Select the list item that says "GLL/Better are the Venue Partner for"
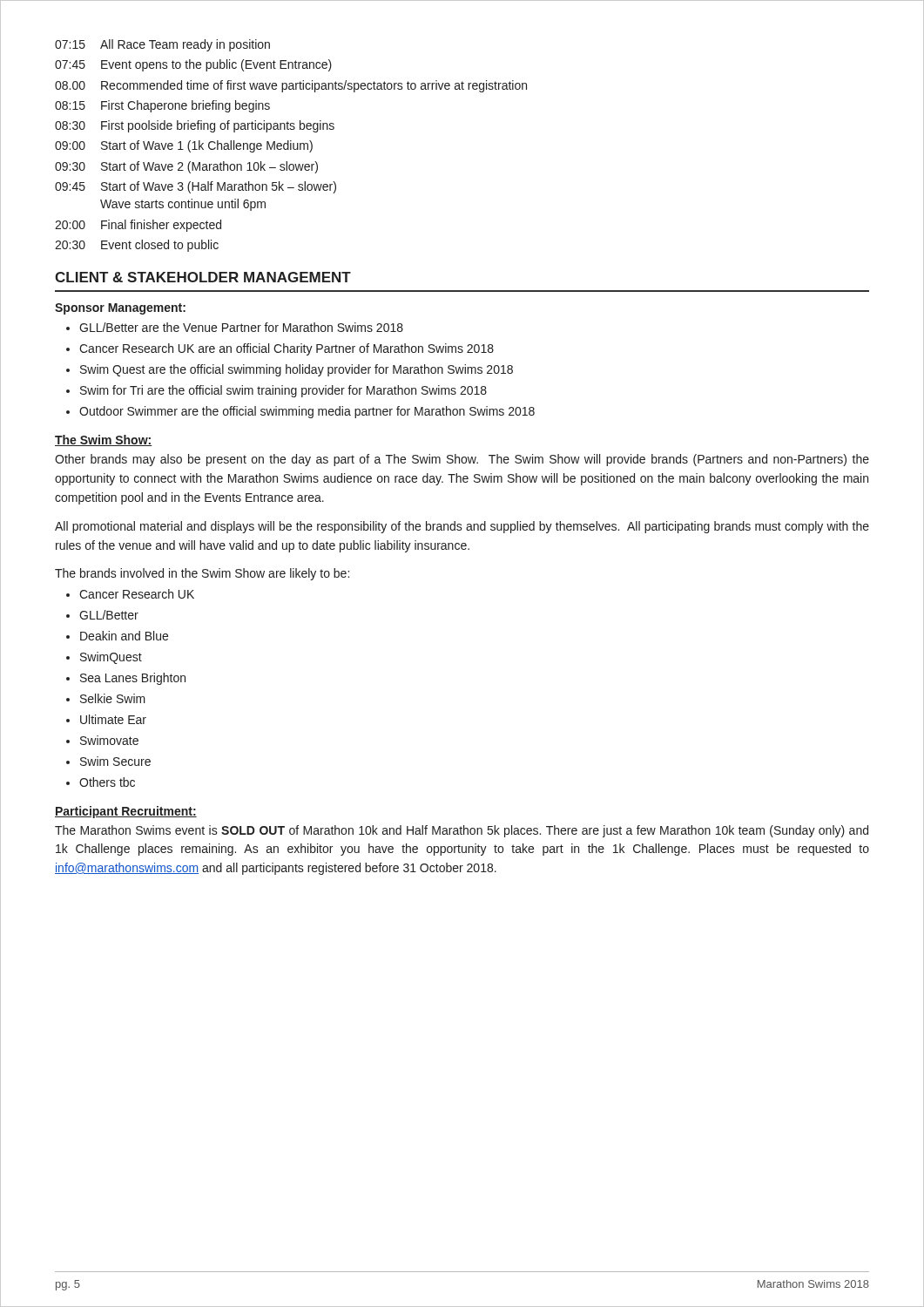924x1307 pixels. coord(241,328)
